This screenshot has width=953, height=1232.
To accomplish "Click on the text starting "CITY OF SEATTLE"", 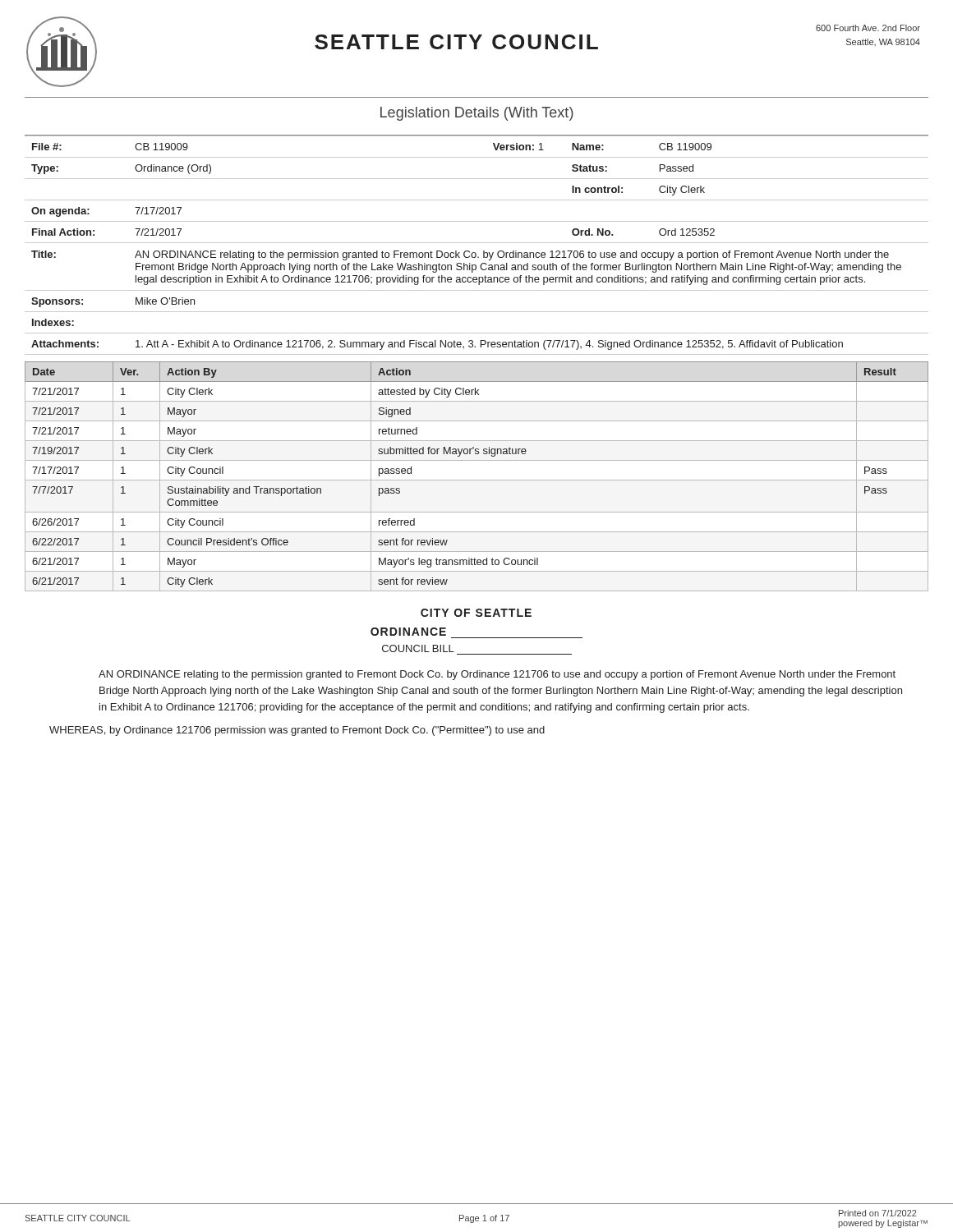I will coord(476,613).
